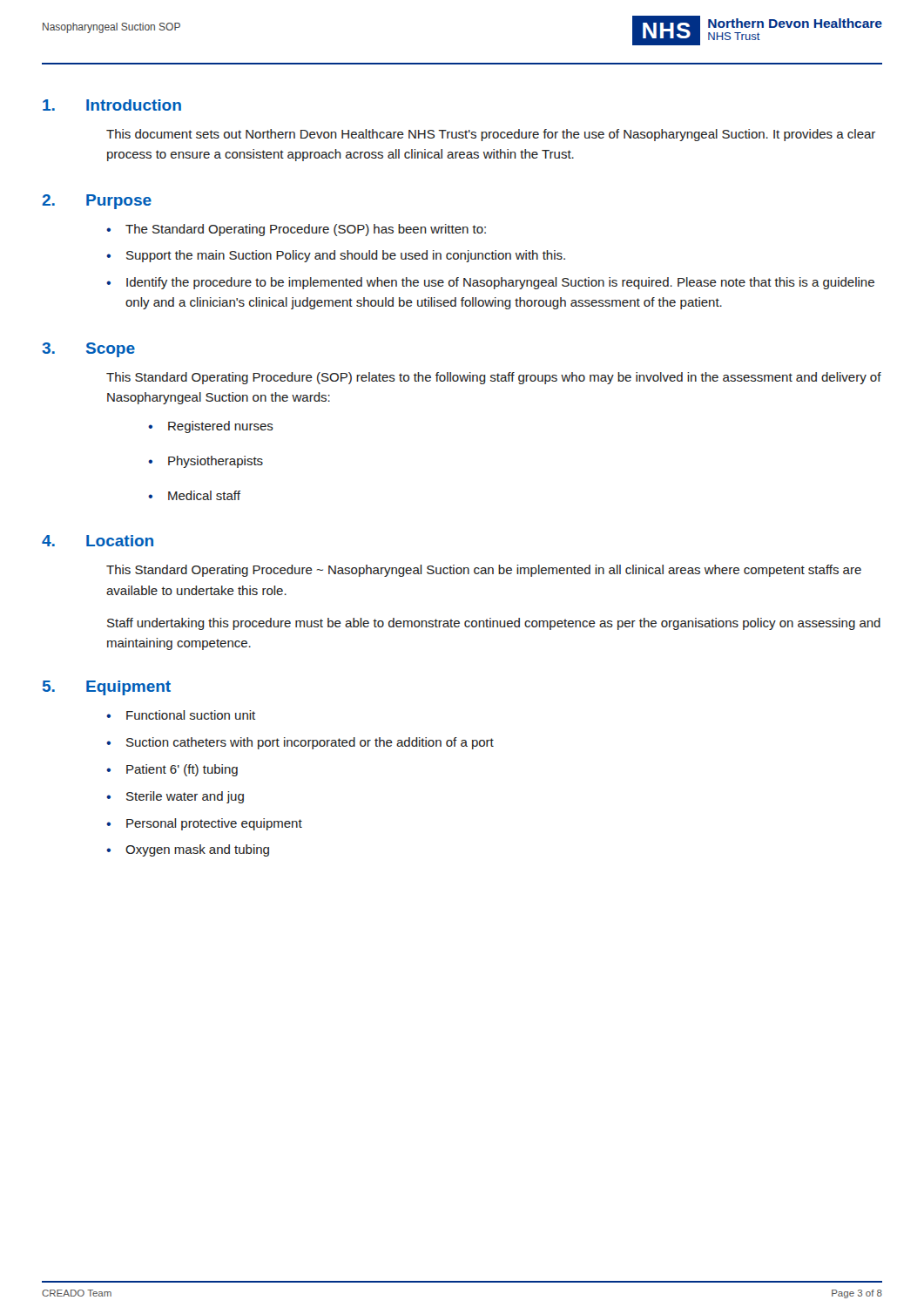Image resolution: width=924 pixels, height=1307 pixels.
Task: Where does it say "• Physiotherapists"?
Action: point(206,462)
